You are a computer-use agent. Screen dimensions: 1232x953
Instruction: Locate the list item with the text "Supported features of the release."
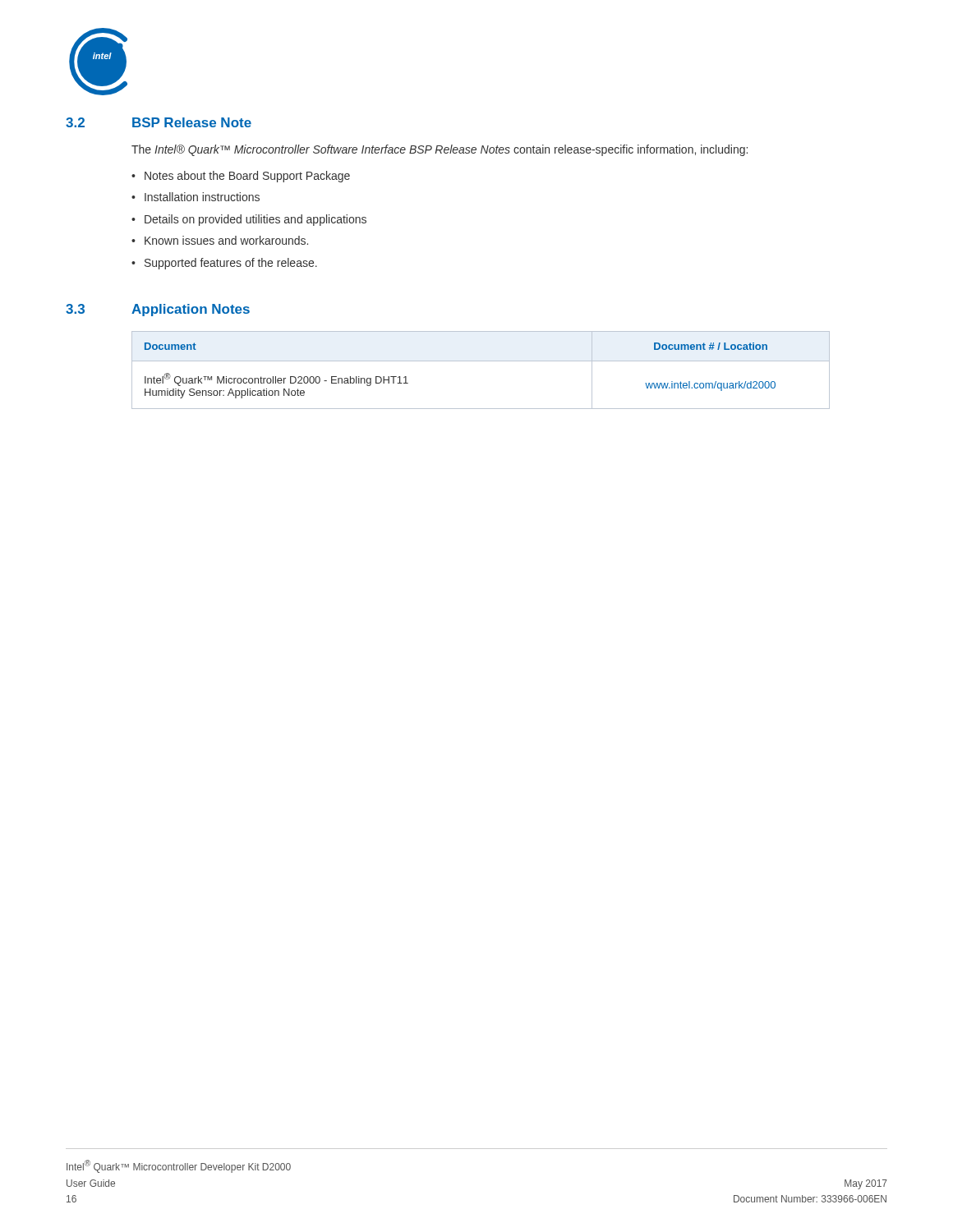[231, 262]
